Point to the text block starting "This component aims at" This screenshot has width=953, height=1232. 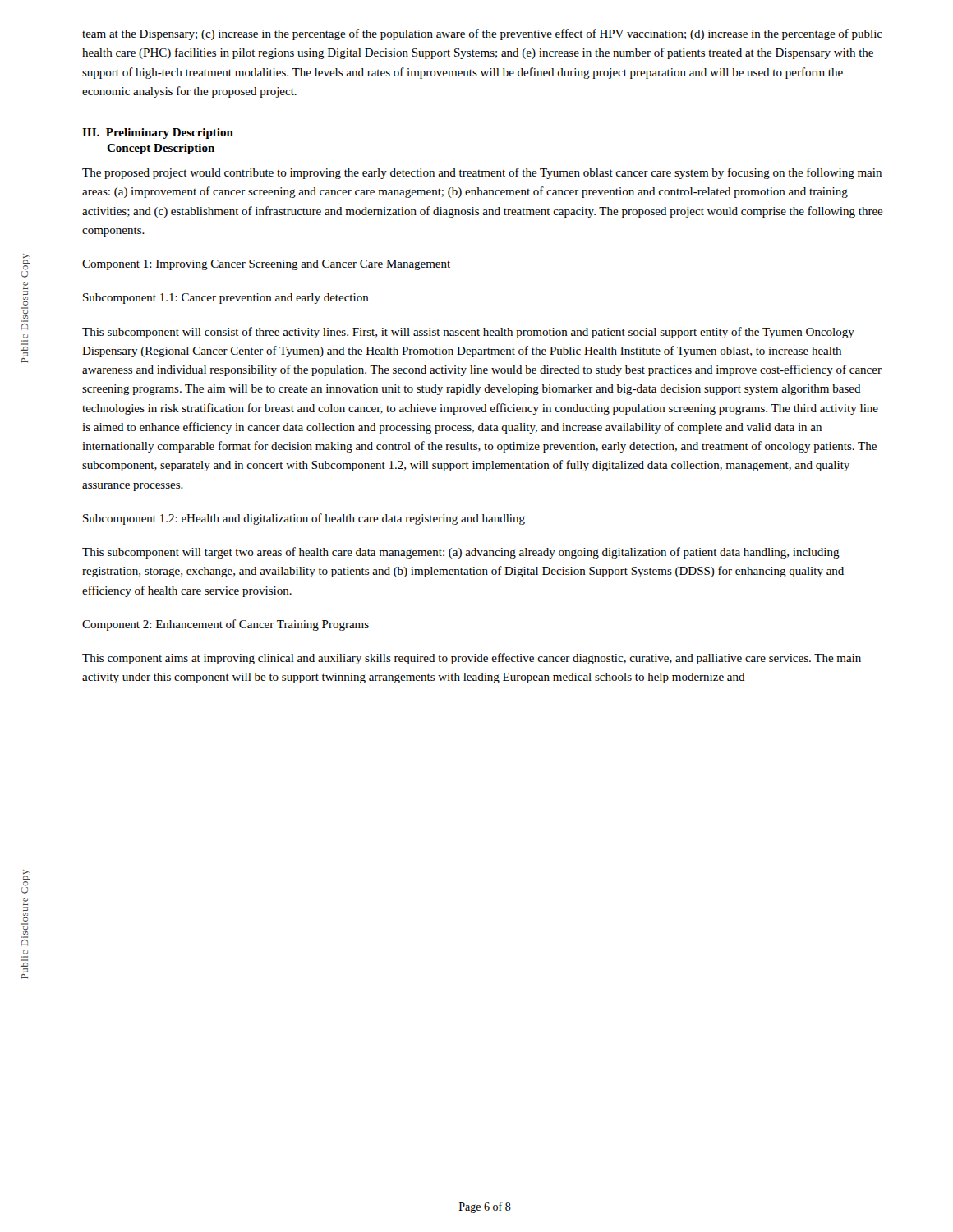click(x=472, y=667)
